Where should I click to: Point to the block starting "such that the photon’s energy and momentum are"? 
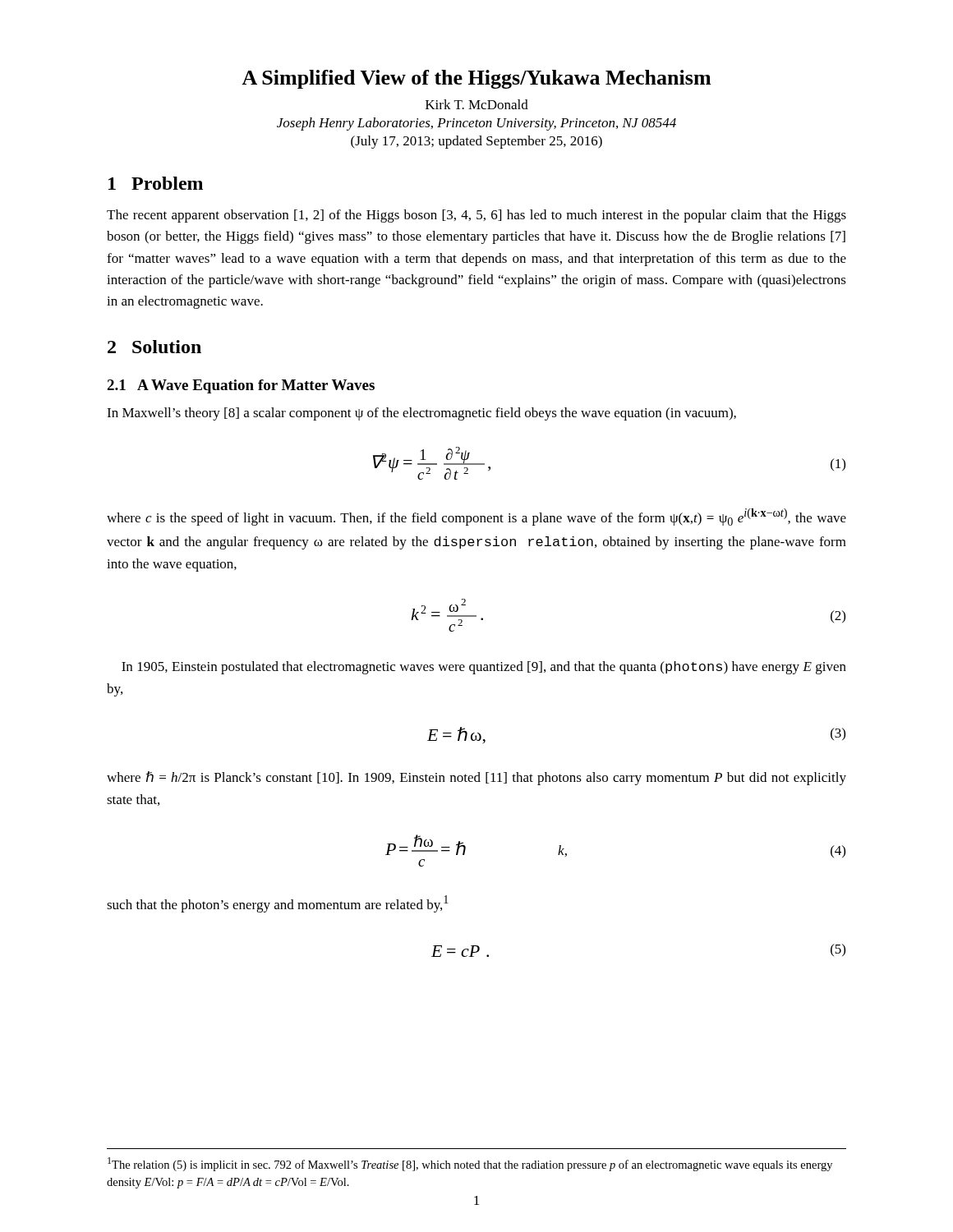[x=278, y=904]
